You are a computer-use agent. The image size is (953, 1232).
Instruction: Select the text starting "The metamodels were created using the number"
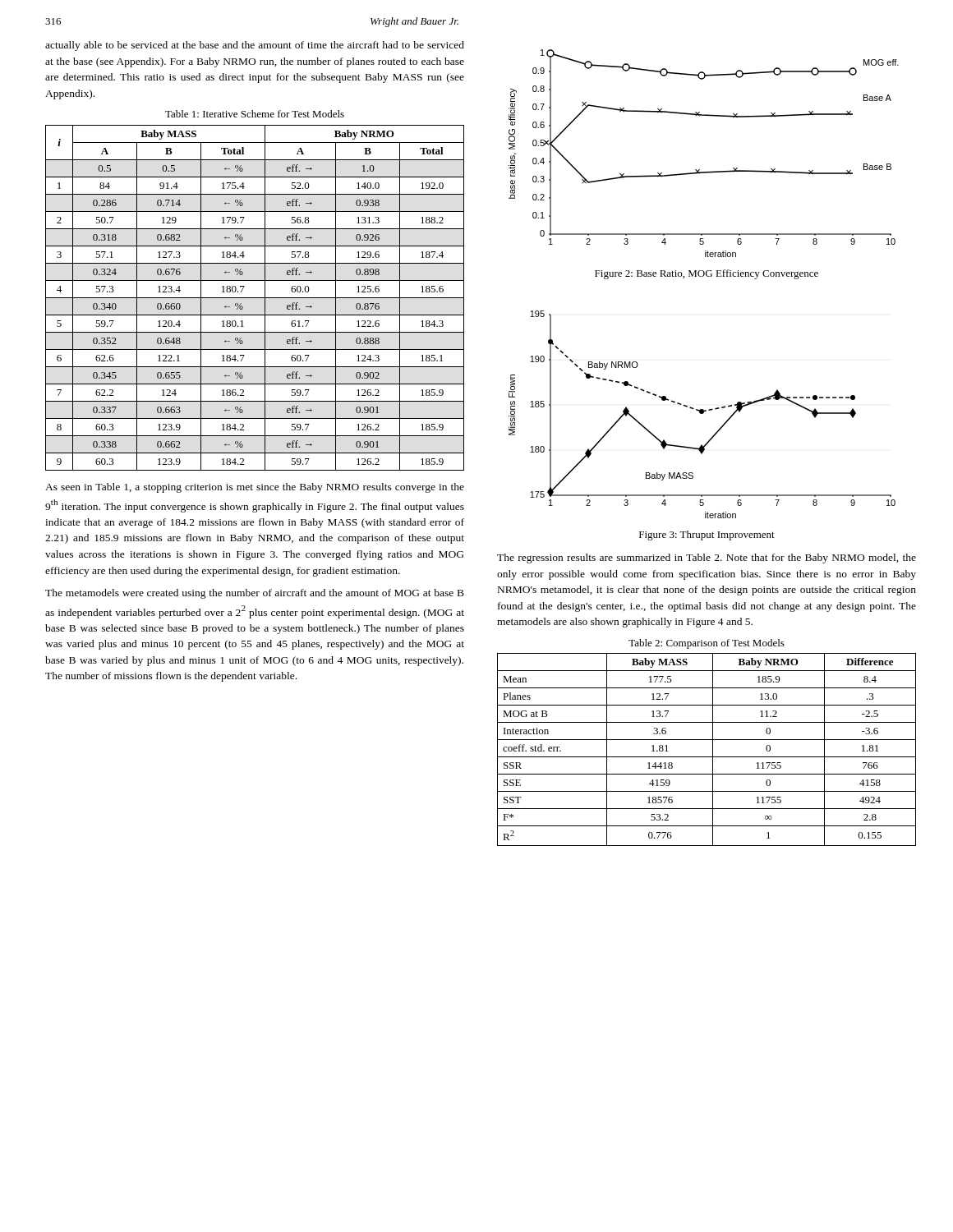pos(255,634)
